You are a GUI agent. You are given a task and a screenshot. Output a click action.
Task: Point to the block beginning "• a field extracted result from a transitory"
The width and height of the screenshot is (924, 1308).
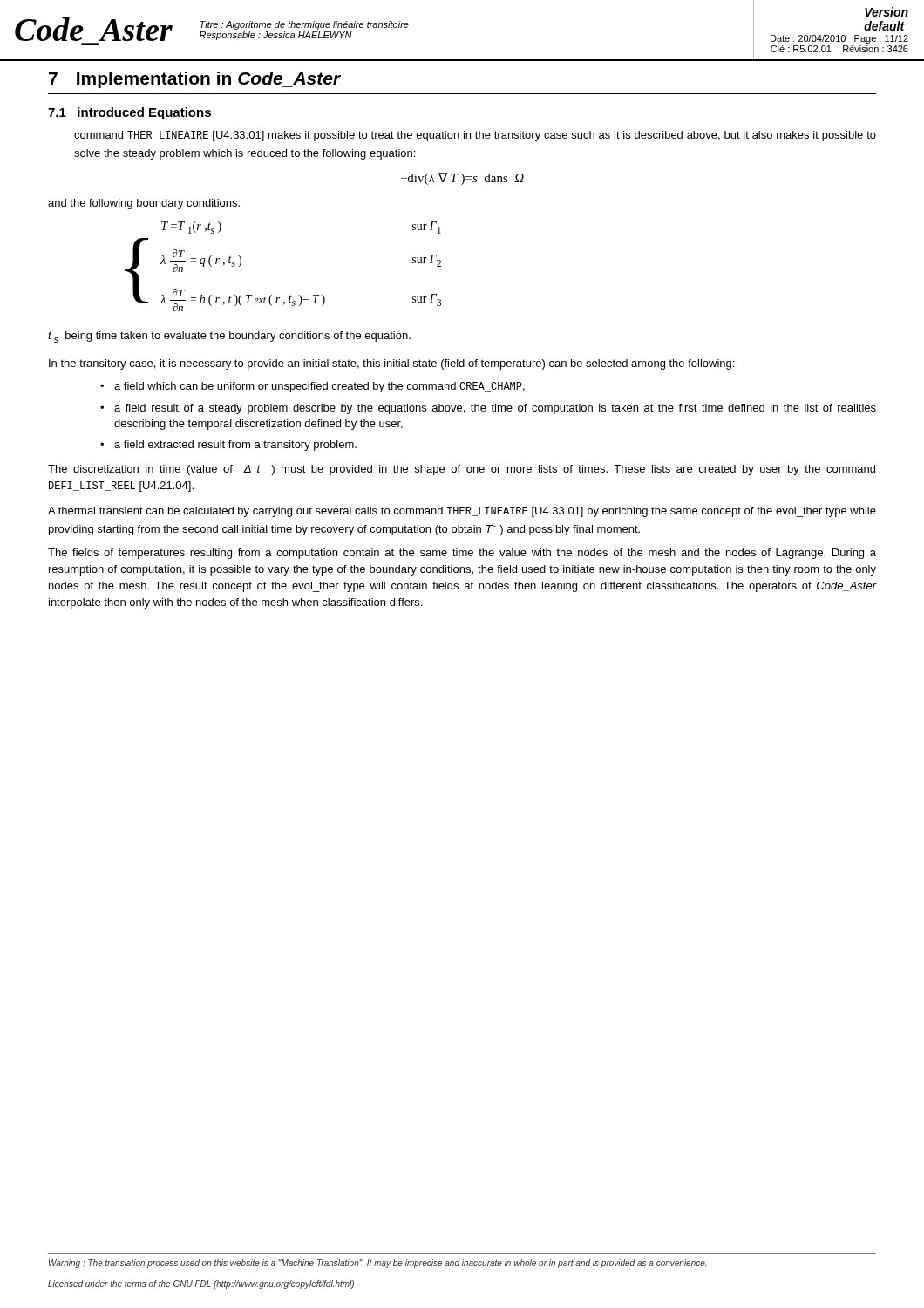pos(229,445)
